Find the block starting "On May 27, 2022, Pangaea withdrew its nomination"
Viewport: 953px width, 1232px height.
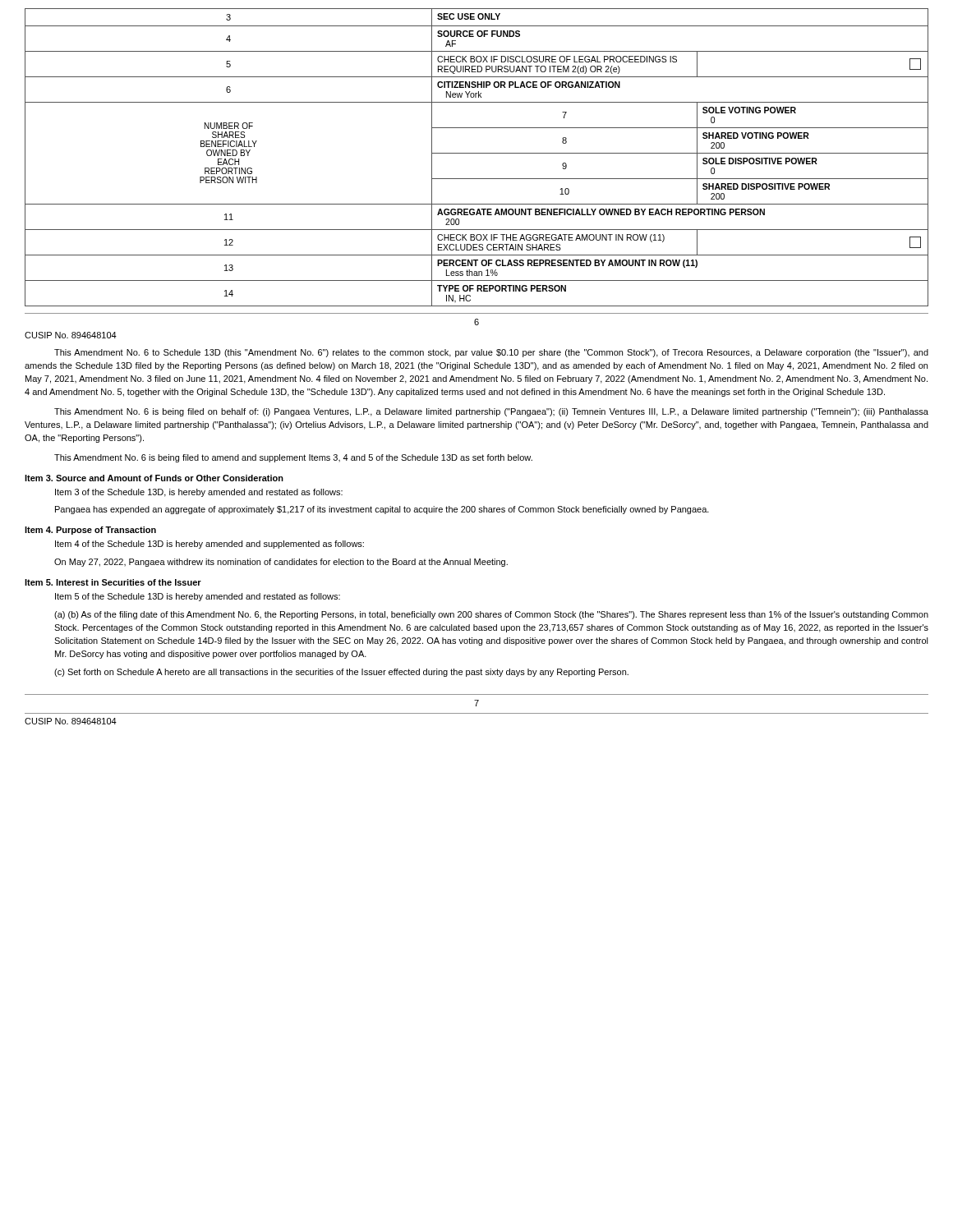(x=281, y=562)
